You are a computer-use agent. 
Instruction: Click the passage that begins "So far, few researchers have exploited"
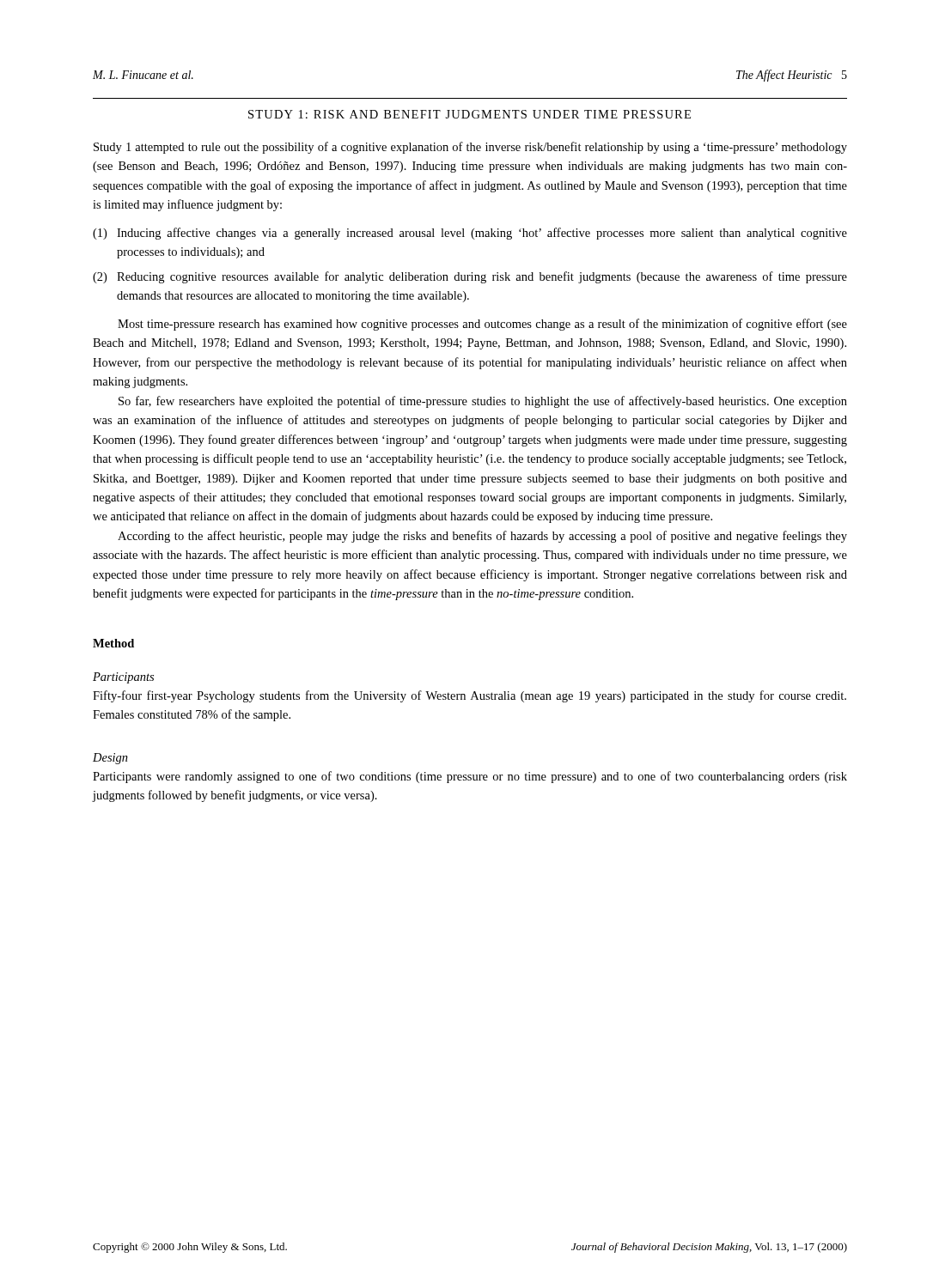click(470, 459)
